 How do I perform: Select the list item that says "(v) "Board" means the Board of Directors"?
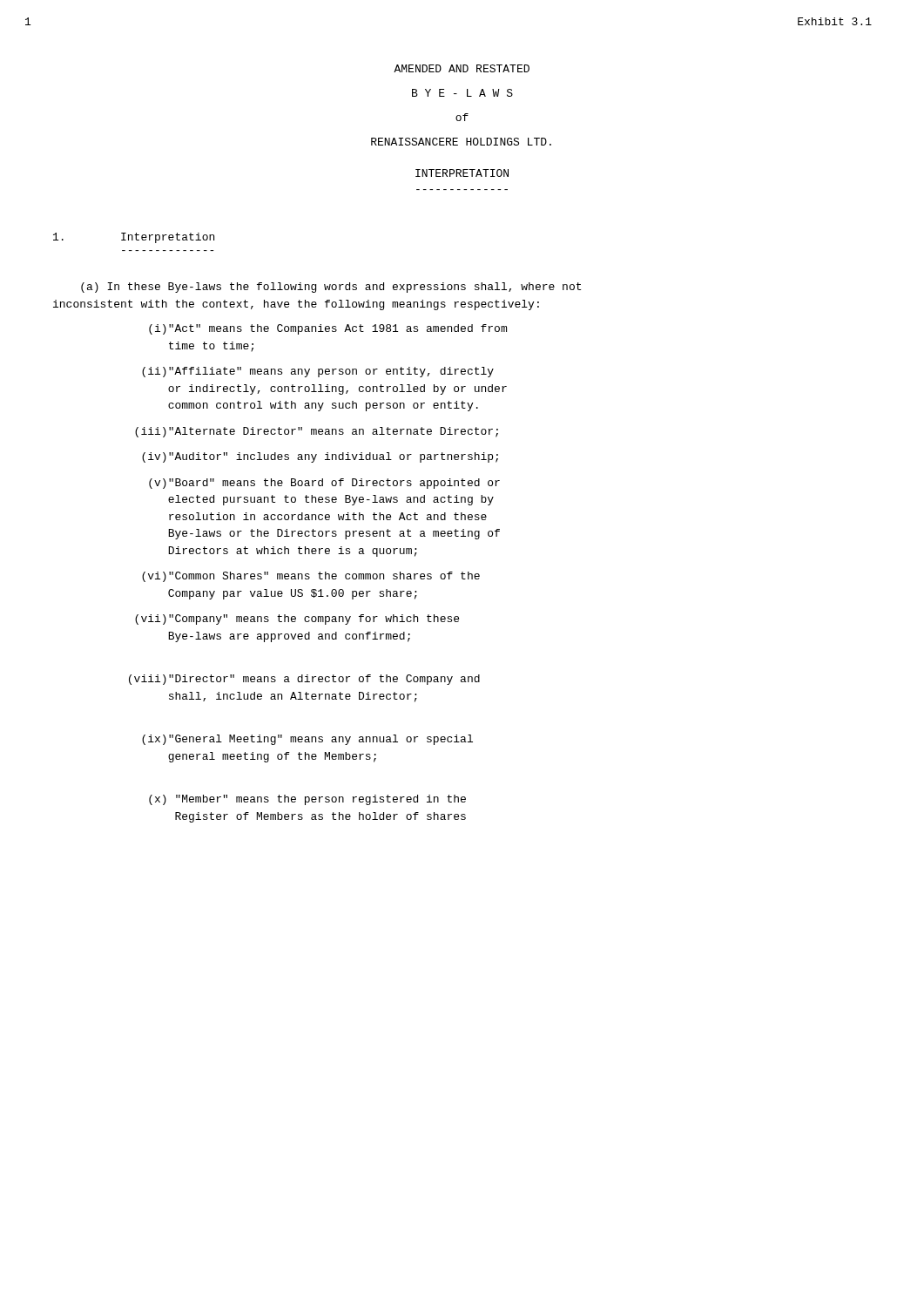point(462,517)
